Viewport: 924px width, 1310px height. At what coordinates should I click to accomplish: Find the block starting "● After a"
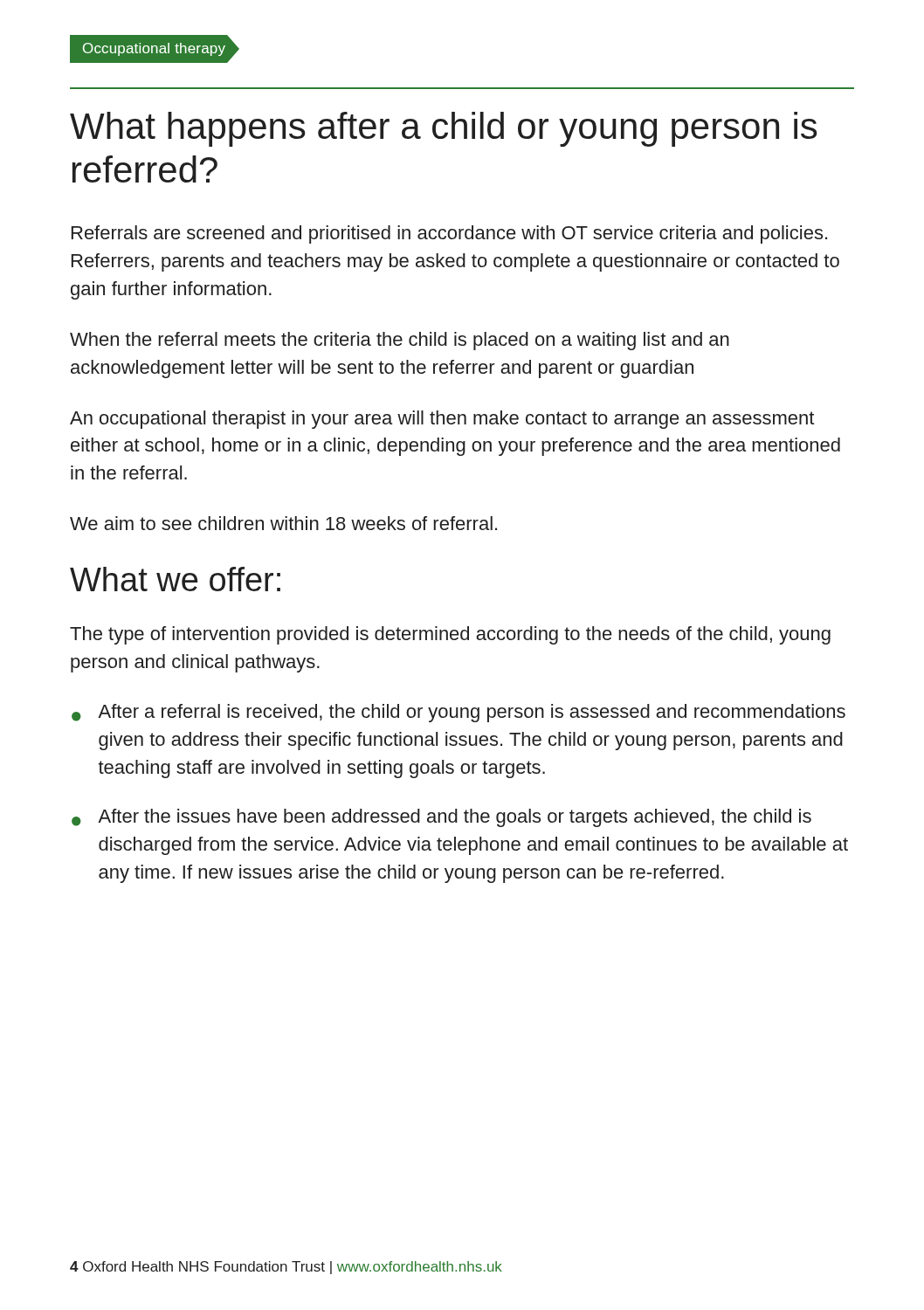pyautogui.click(x=462, y=740)
